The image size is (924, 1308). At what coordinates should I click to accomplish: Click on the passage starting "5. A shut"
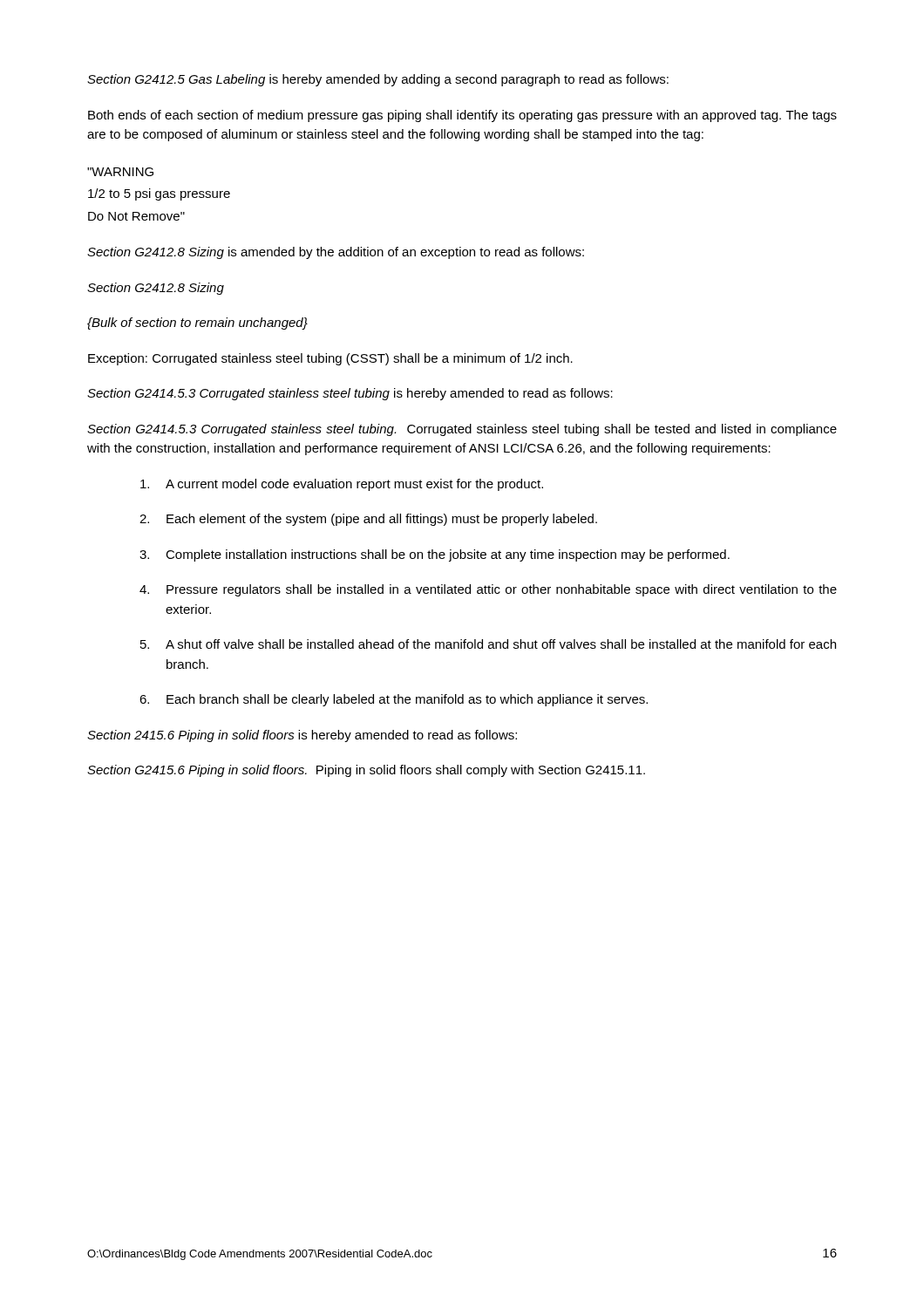pos(488,654)
